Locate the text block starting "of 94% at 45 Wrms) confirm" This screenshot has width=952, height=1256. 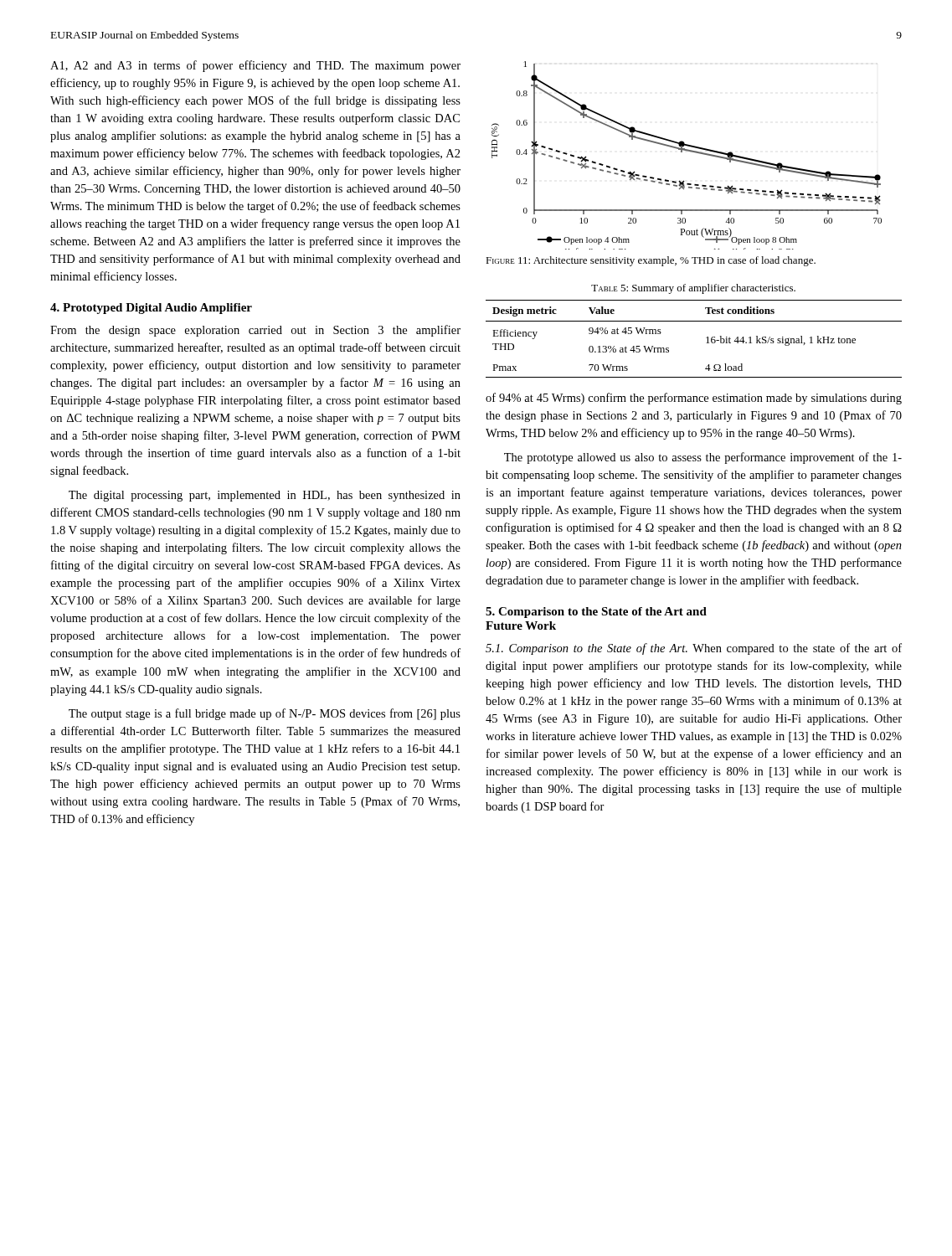click(x=694, y=415)
